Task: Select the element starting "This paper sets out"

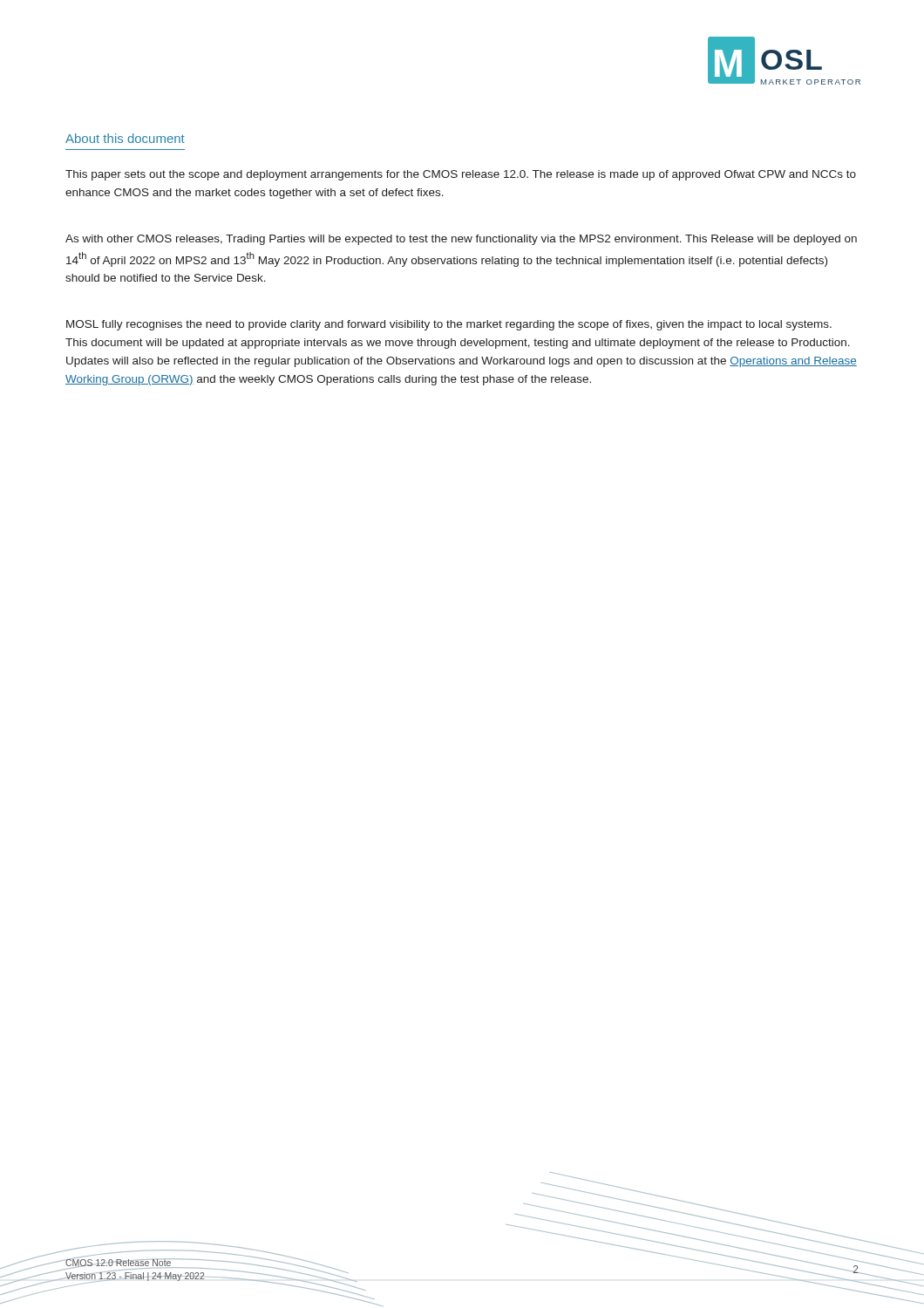Action: tap(461, 183)
